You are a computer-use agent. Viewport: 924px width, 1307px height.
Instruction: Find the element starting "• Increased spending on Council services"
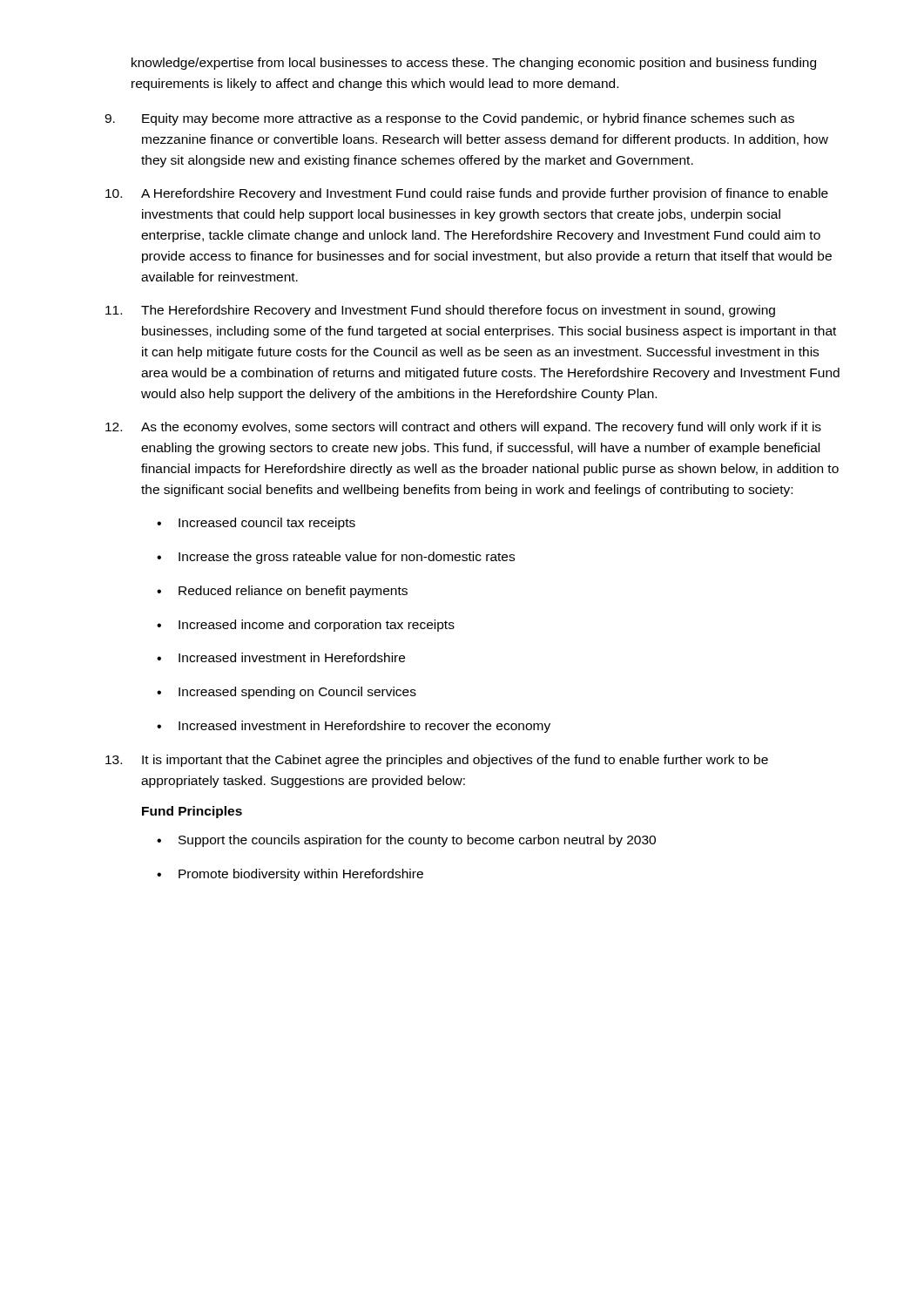tap(287, 693)
